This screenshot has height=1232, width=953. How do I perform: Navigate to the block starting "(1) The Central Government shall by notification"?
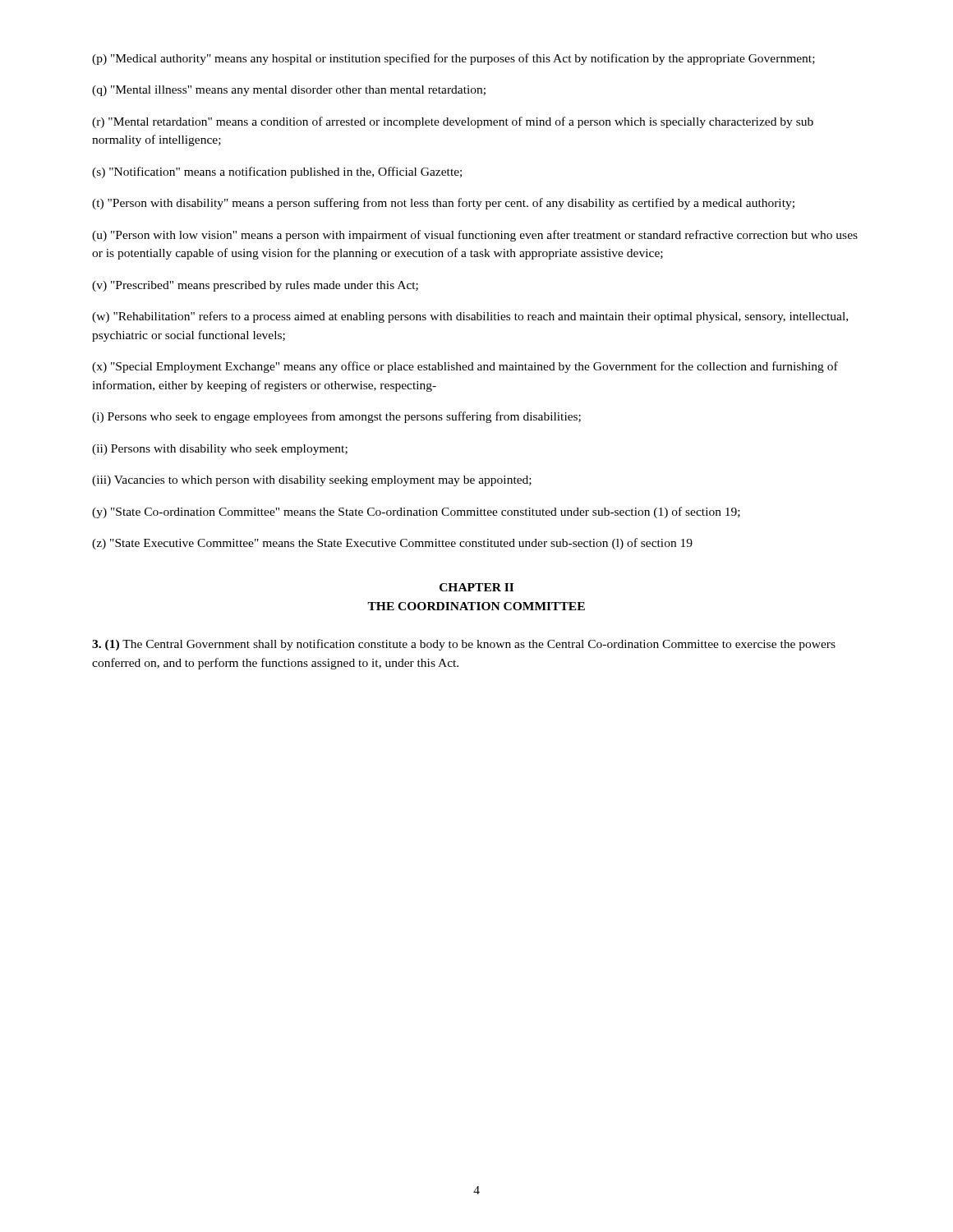464,653
